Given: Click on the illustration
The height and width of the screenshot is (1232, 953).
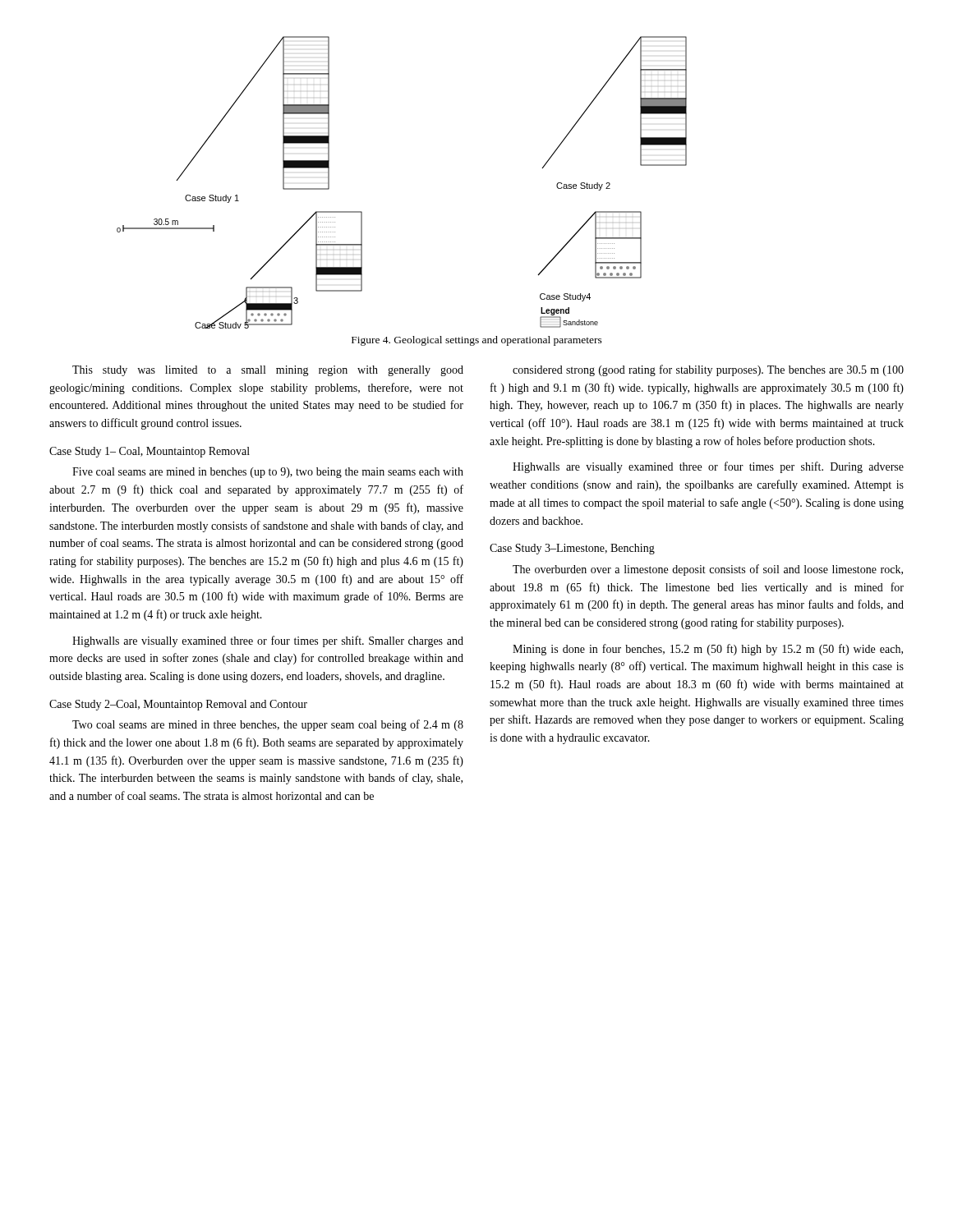Looking at the screenshot, I should click(x=476, y=186).
